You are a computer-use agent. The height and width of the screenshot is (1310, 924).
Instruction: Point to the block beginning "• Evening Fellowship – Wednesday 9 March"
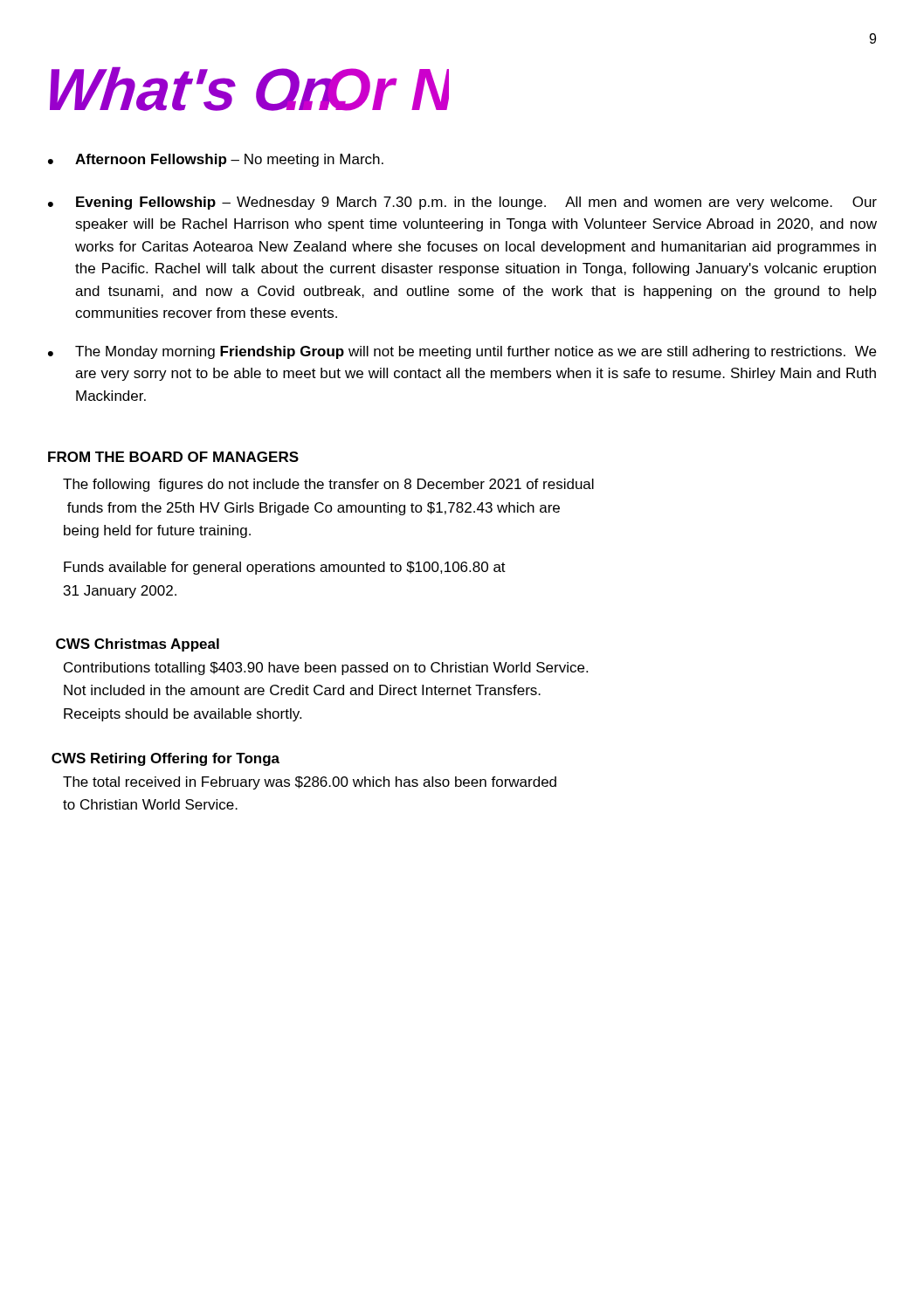[x=462, y=258]
